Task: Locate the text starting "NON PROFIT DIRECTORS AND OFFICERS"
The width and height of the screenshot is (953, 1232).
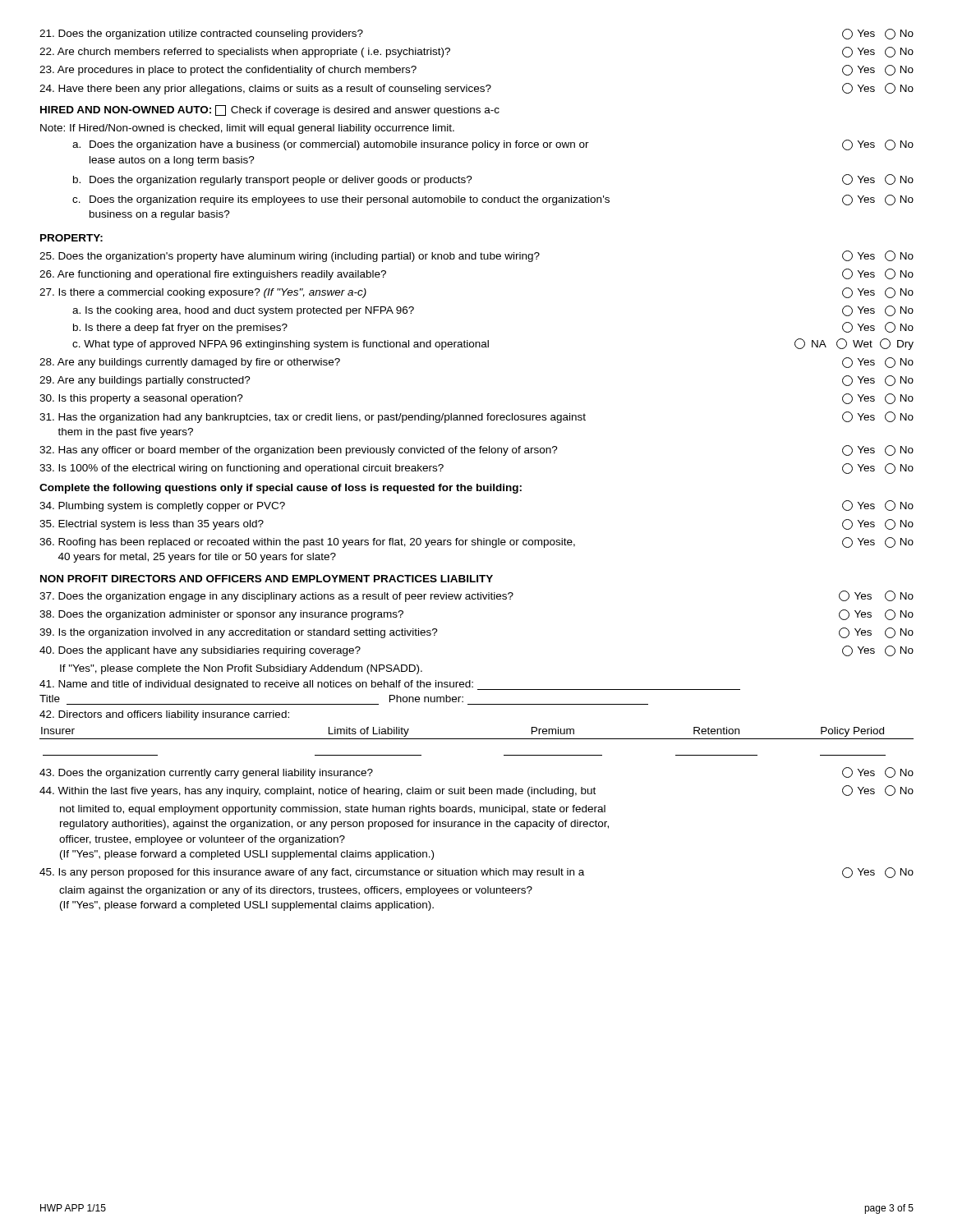Action: click(476, 579)
